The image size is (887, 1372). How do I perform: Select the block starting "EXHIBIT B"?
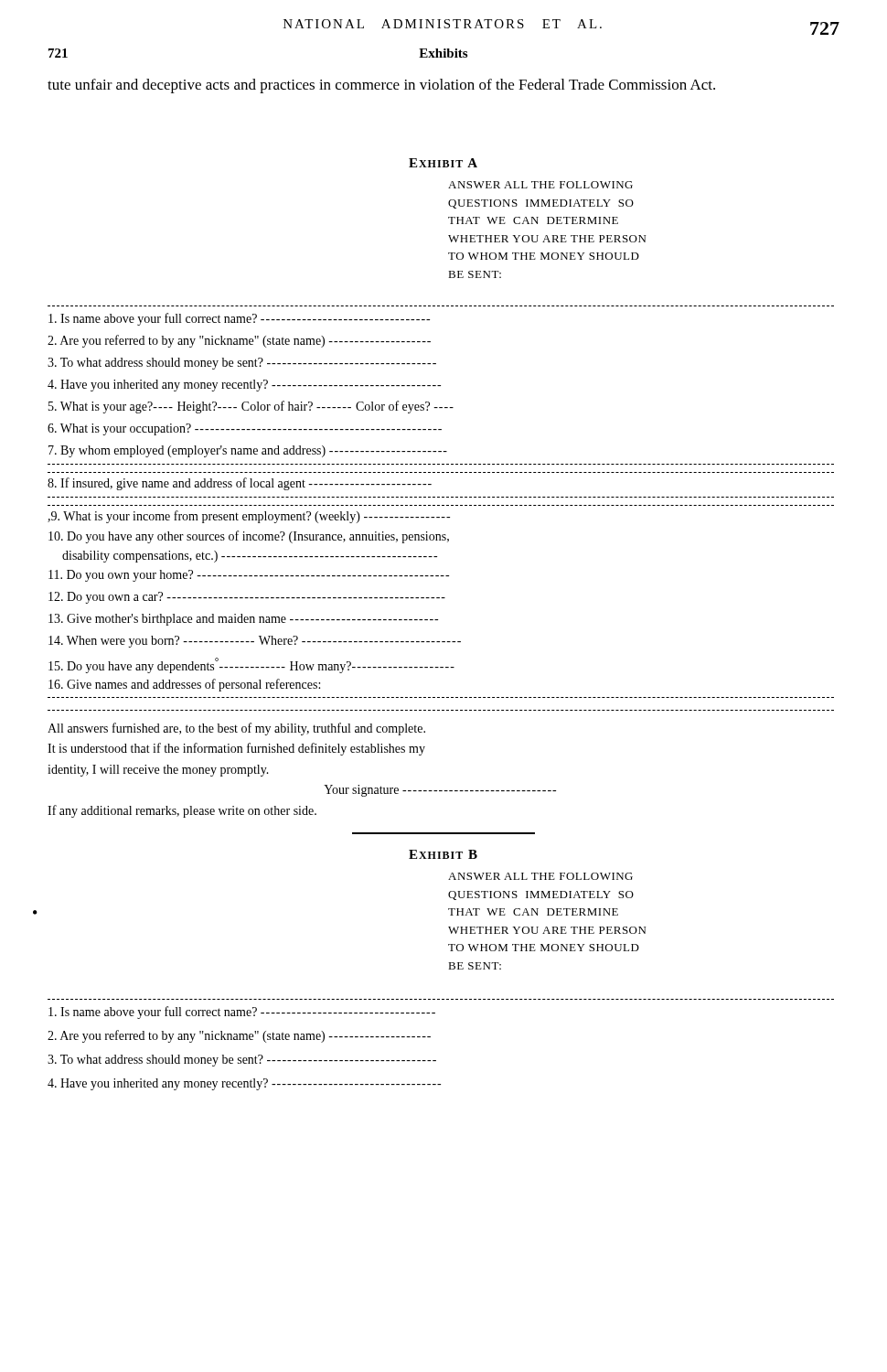443,854
